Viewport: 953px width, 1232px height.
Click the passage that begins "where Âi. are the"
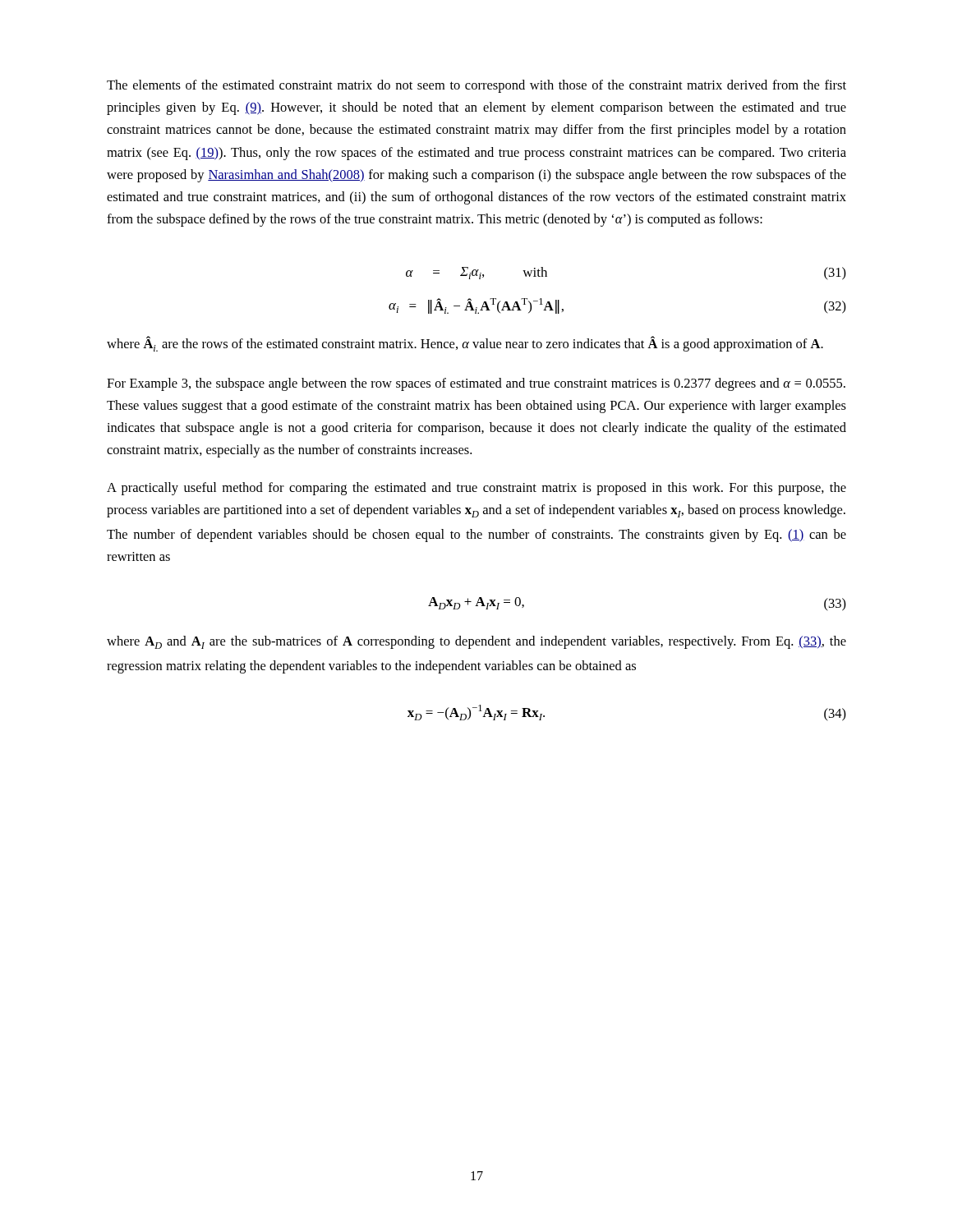[476, 345]
